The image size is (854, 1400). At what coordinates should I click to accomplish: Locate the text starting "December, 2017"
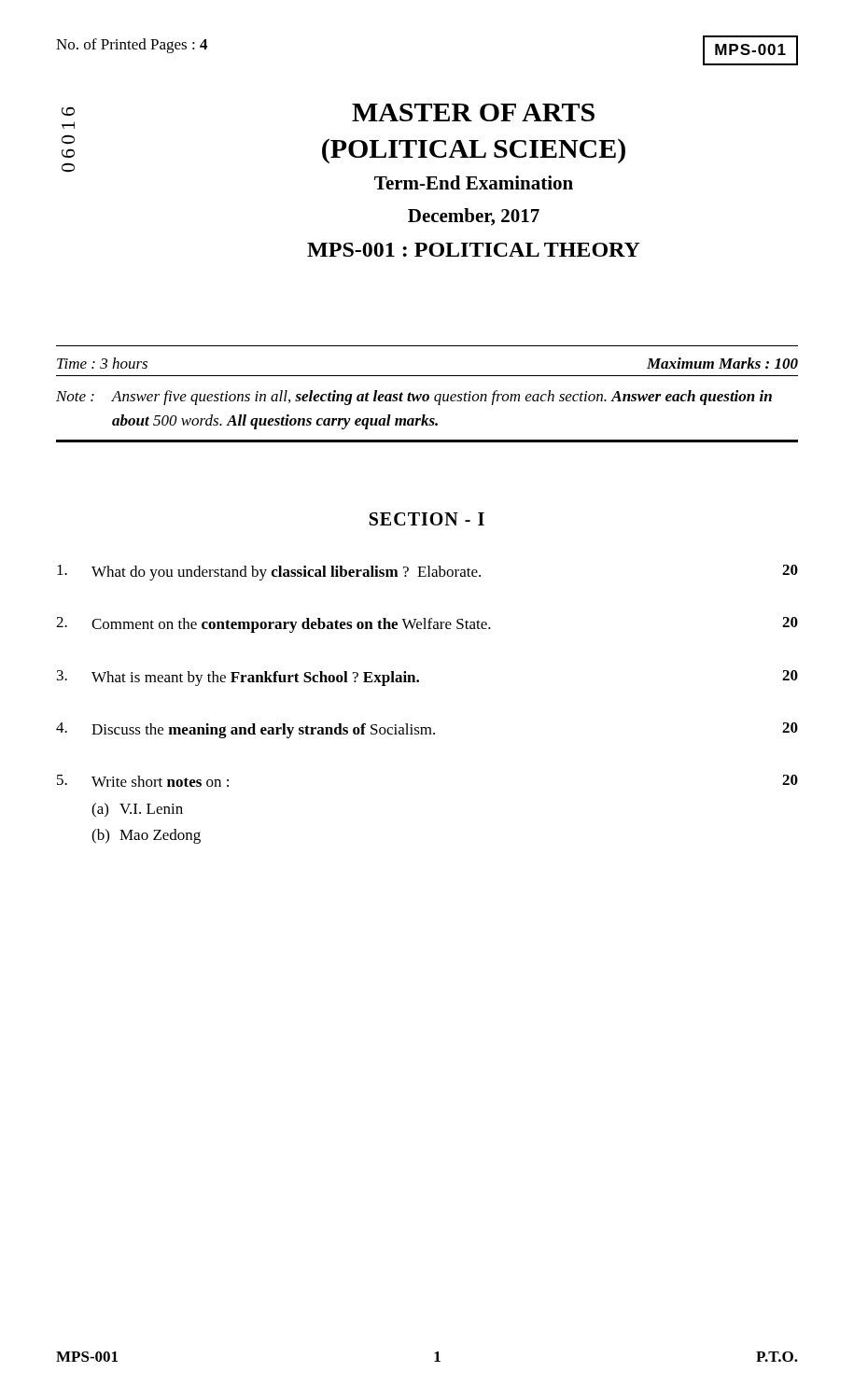474,216
